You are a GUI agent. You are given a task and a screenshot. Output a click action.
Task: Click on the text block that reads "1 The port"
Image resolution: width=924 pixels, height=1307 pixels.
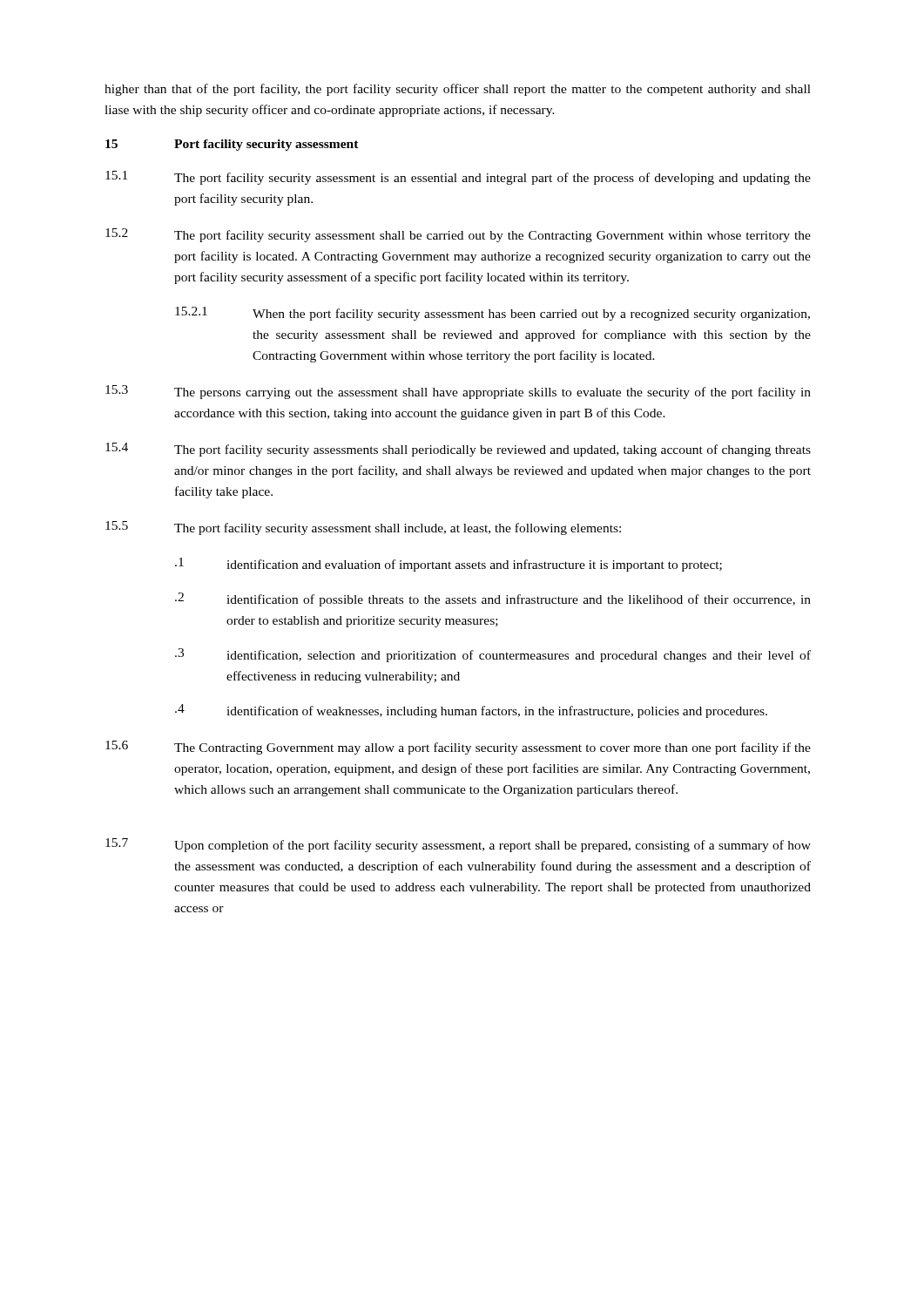(x=458, y=188)
